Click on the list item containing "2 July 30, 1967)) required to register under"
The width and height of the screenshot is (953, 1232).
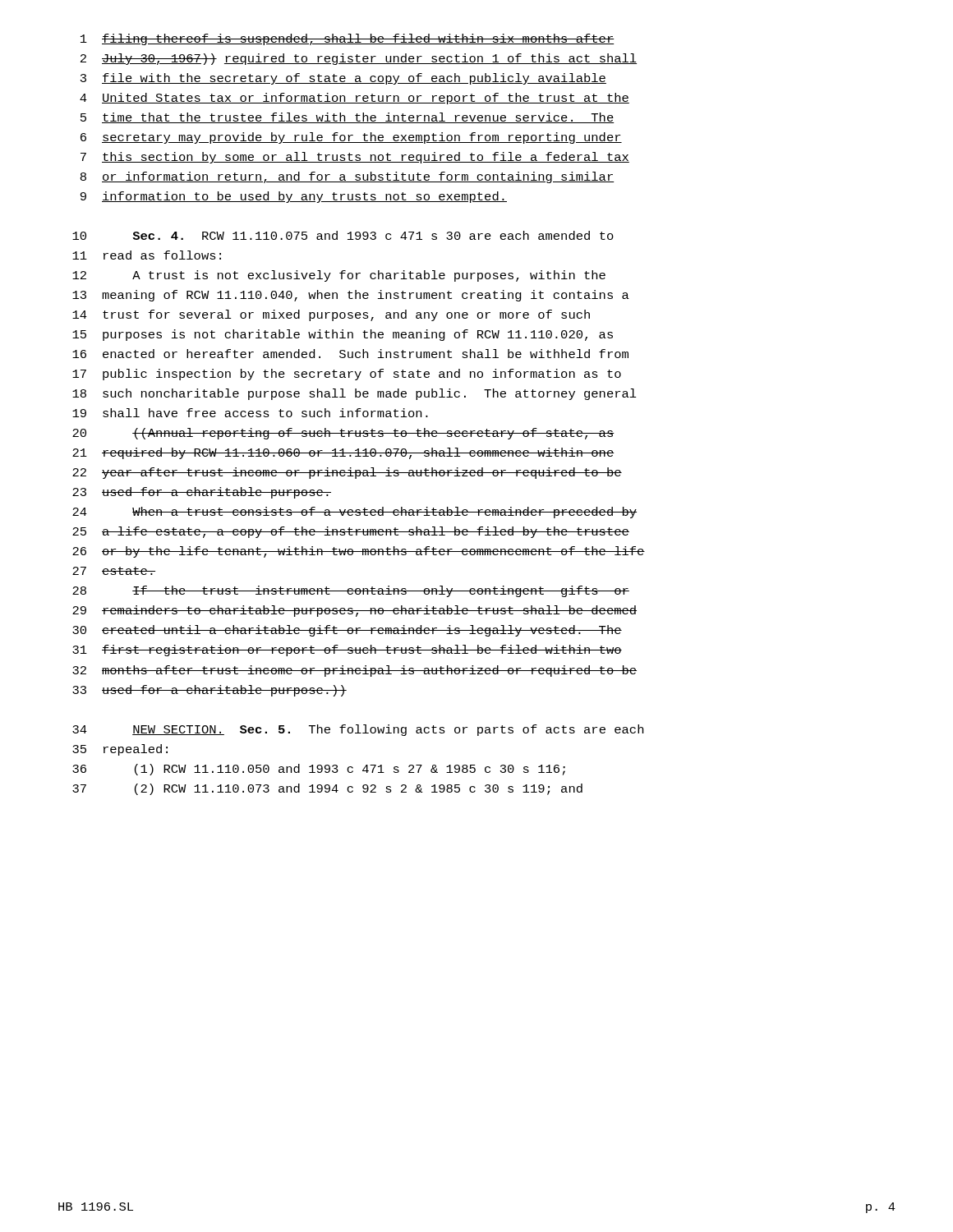[347, 59]
